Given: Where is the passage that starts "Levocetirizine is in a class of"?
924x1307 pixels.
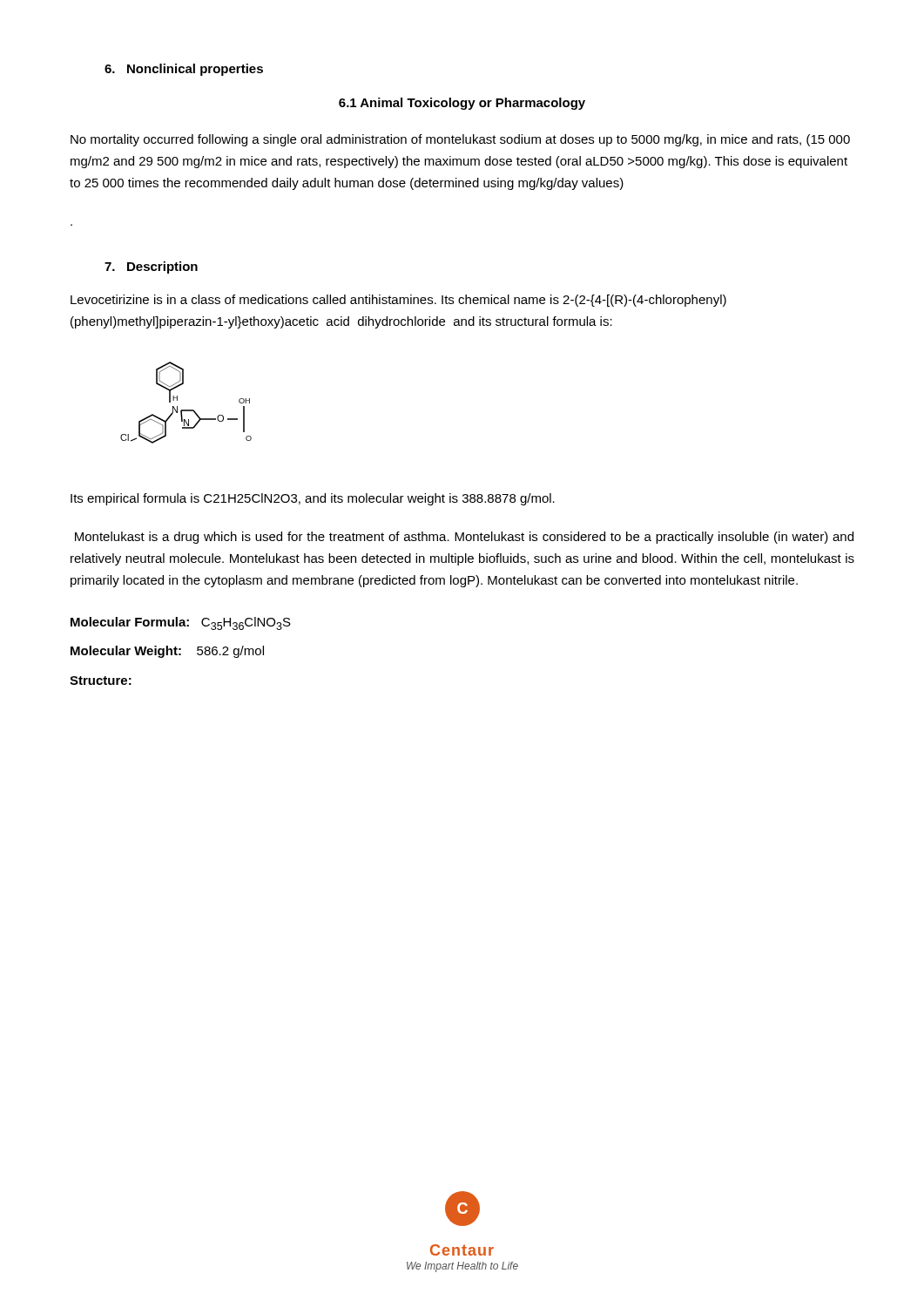Looking at the screenshot, I should point(398,310).
